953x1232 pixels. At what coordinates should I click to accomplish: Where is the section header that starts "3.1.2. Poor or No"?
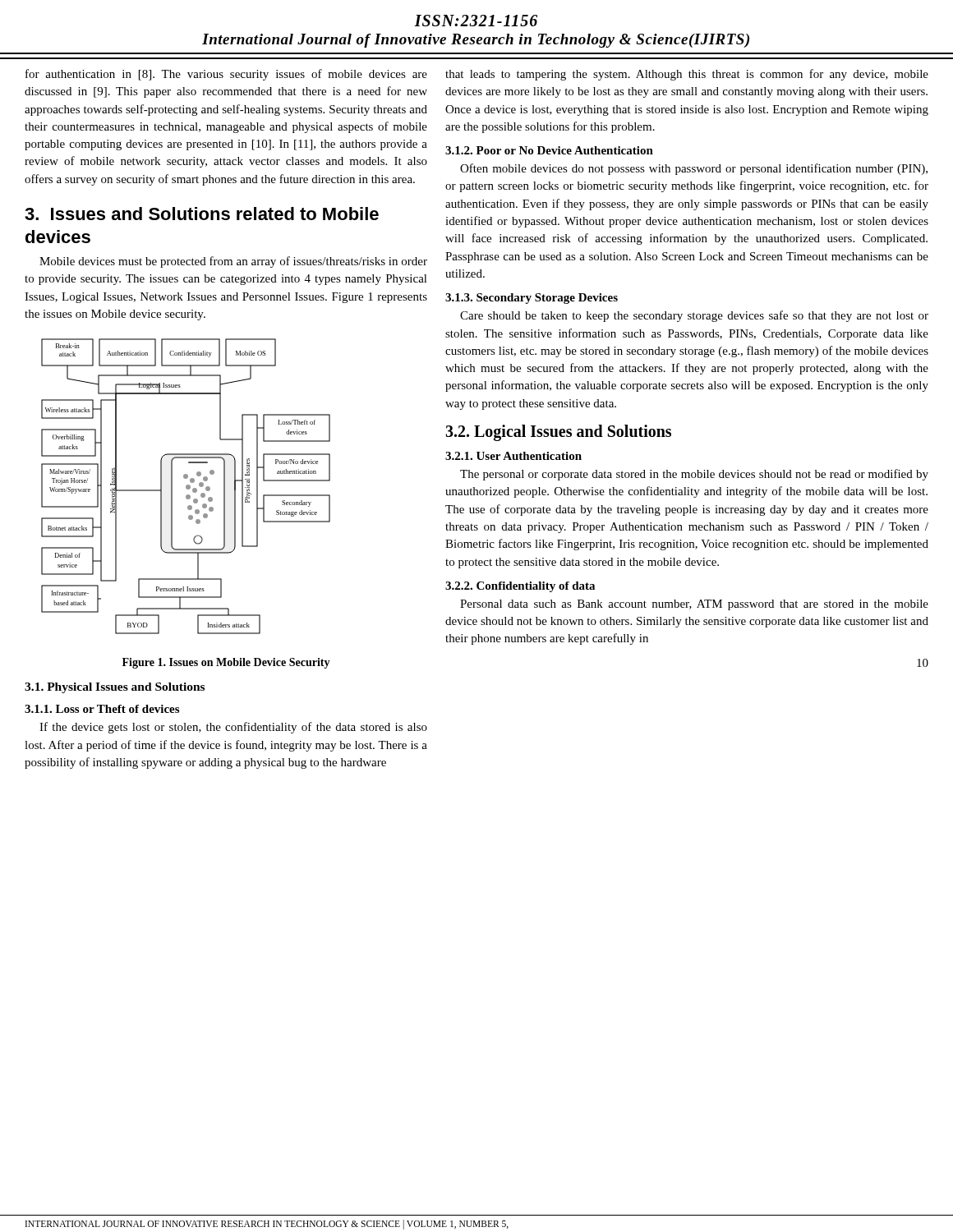549,150
